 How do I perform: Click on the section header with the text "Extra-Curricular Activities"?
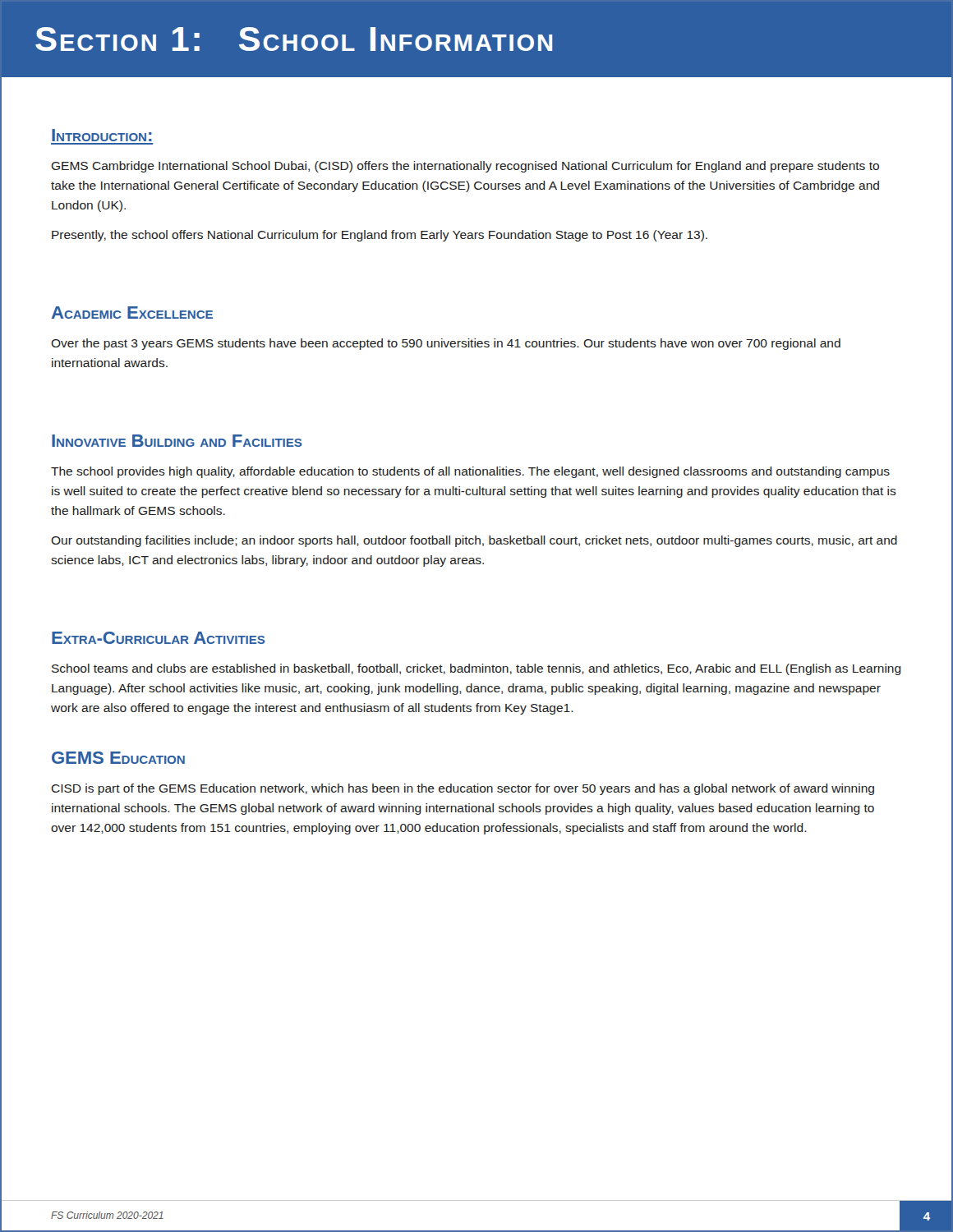[x=158, y=638]
